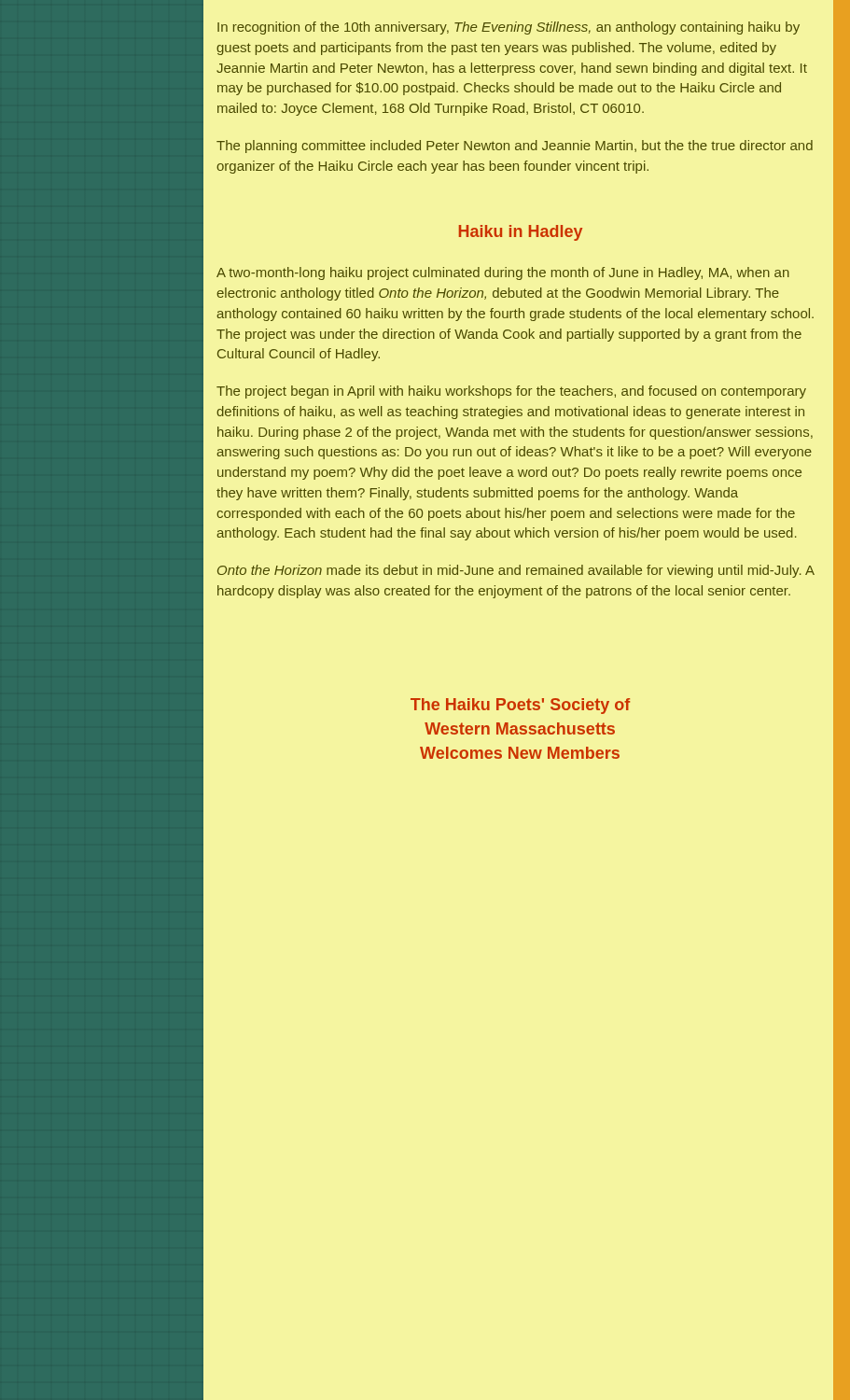Point to the text starting "Onto the Horizon made its debut in"
Screen dimensions: 1400x850
pos(520,580)
